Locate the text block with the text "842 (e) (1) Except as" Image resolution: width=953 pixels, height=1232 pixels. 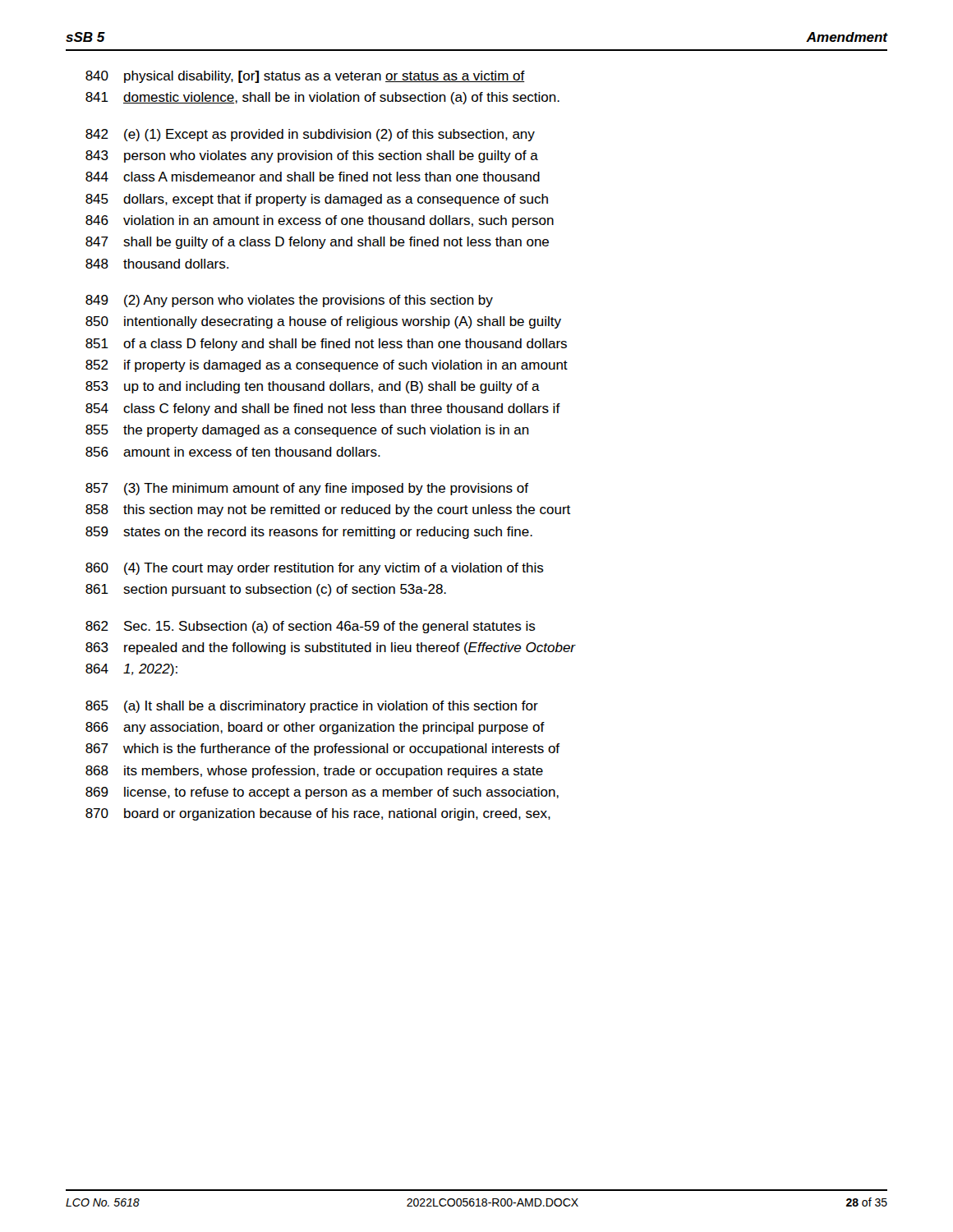pos(476,200)
